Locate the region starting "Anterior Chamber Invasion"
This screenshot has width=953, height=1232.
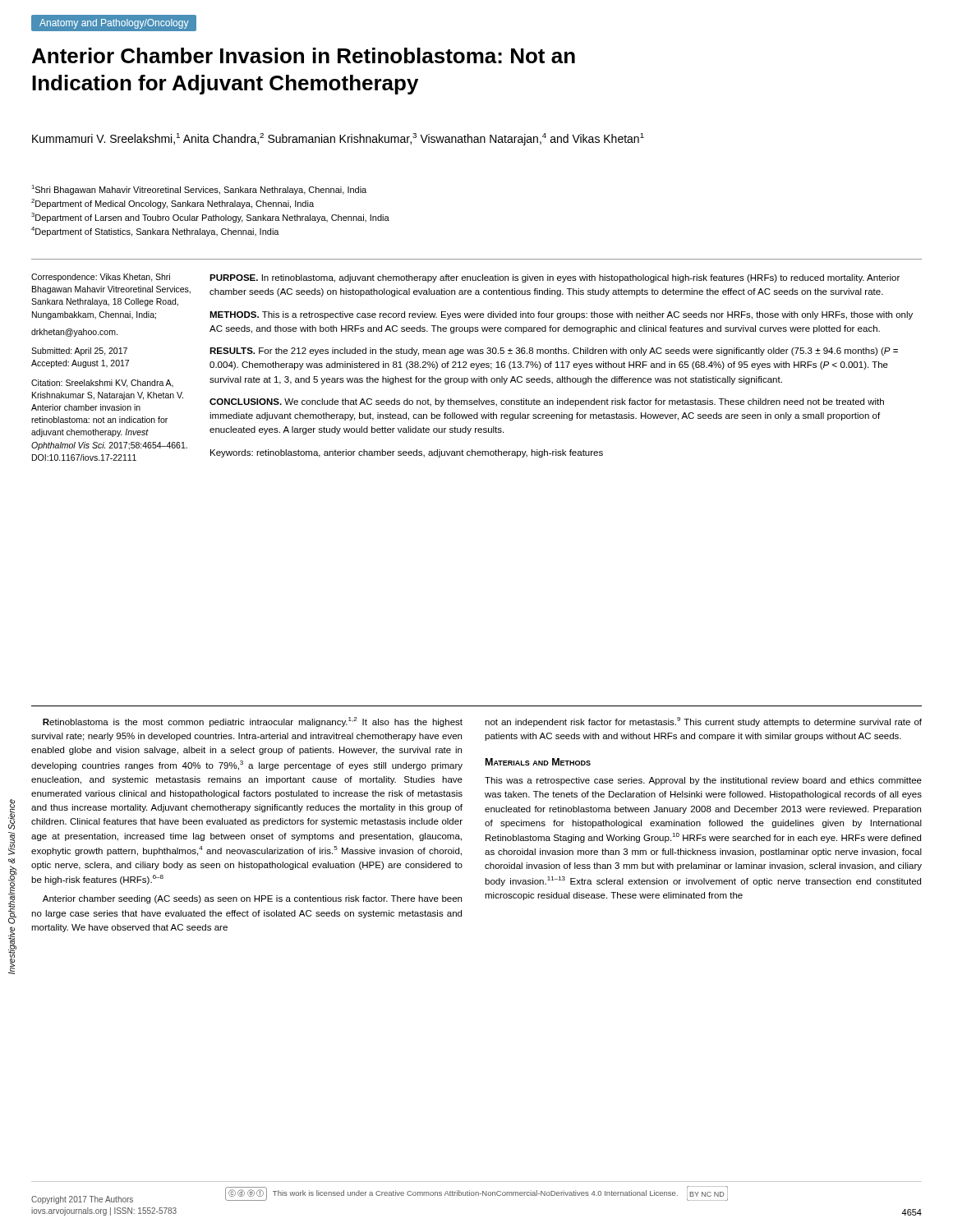coord(304,69)
